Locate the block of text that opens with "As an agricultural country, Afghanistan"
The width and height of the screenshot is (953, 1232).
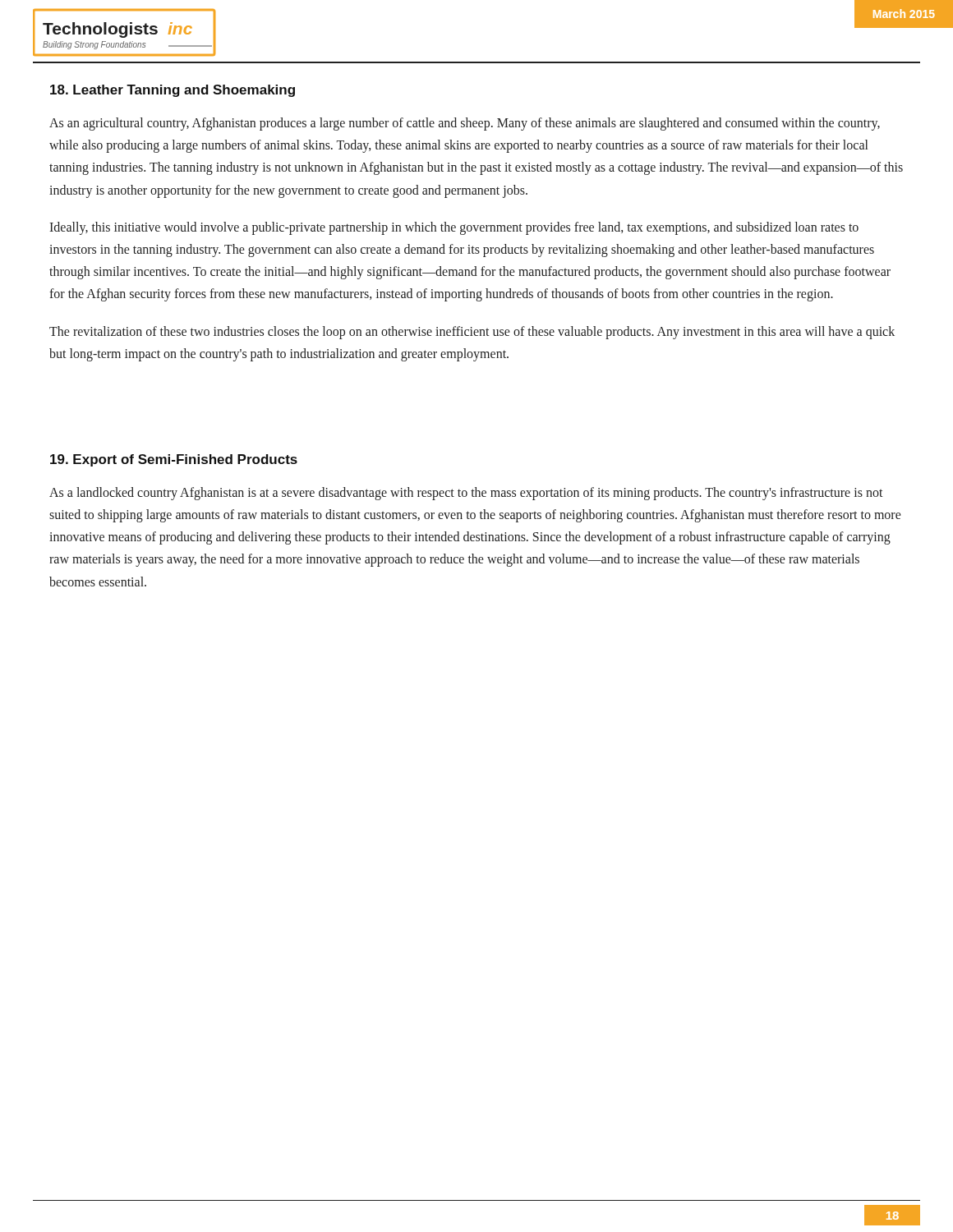(x=476, y=156)
